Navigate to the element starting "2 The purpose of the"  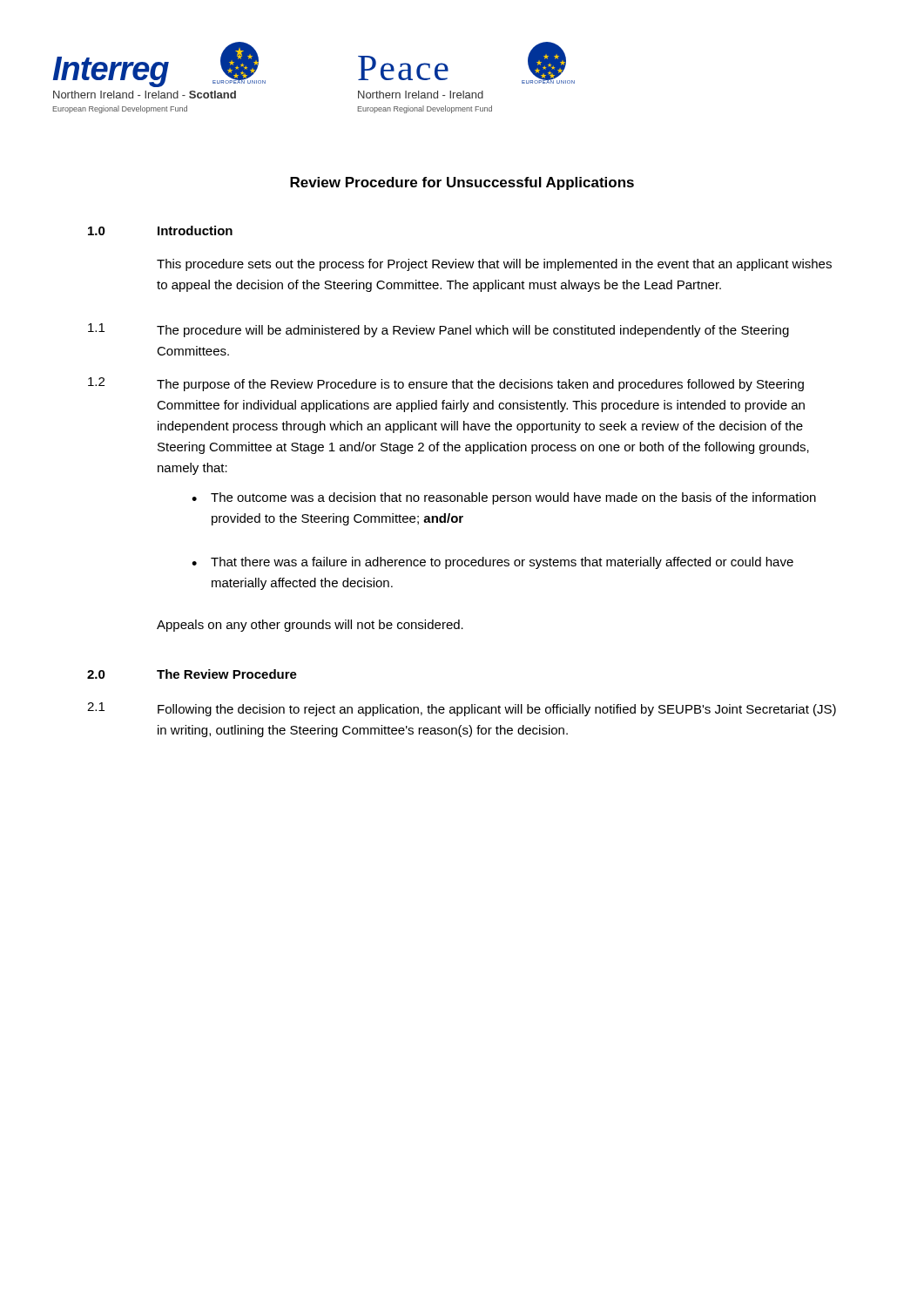(x=462, y=426)
